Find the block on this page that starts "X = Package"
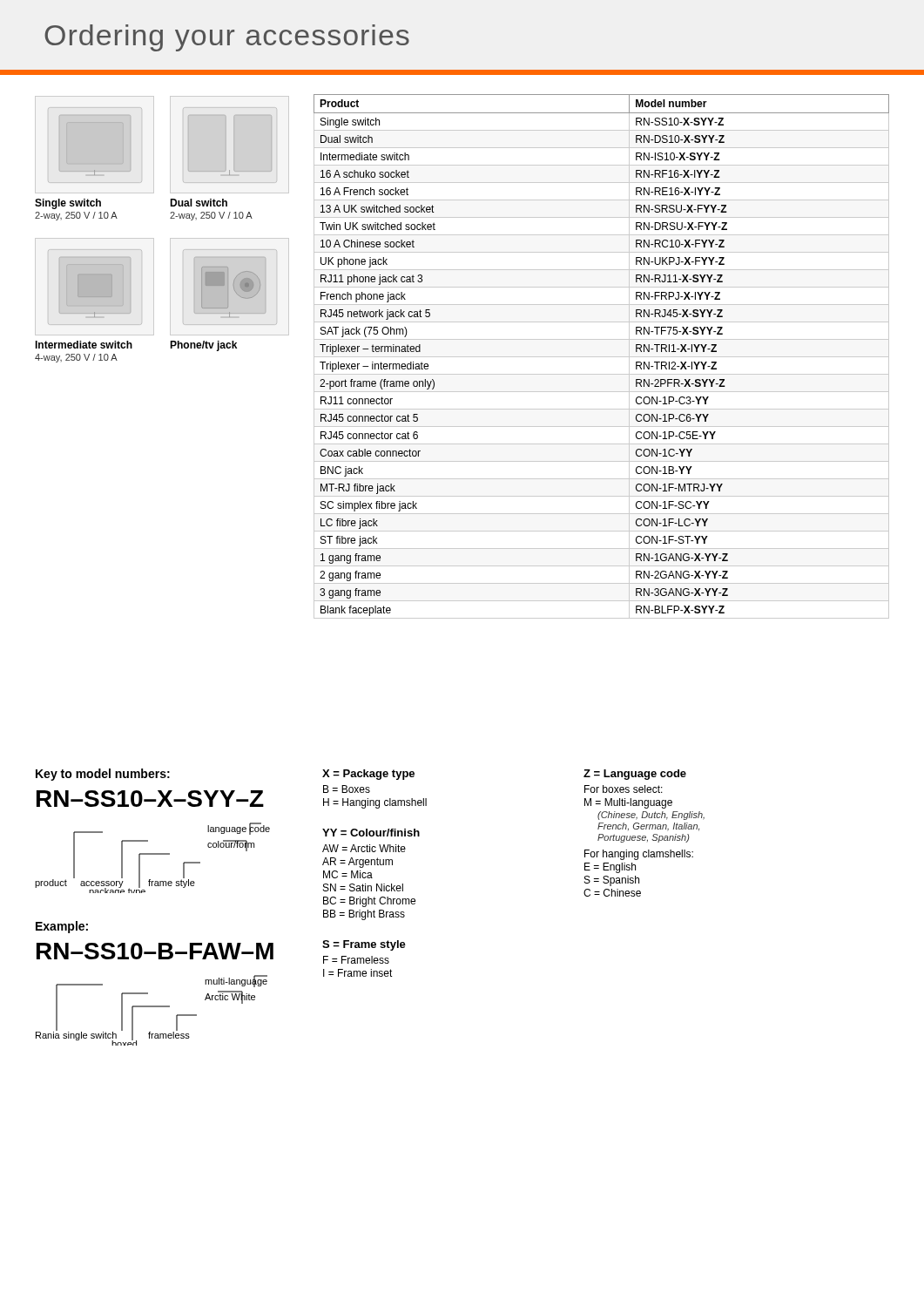 pyautogui.click(x=368, y=775)
